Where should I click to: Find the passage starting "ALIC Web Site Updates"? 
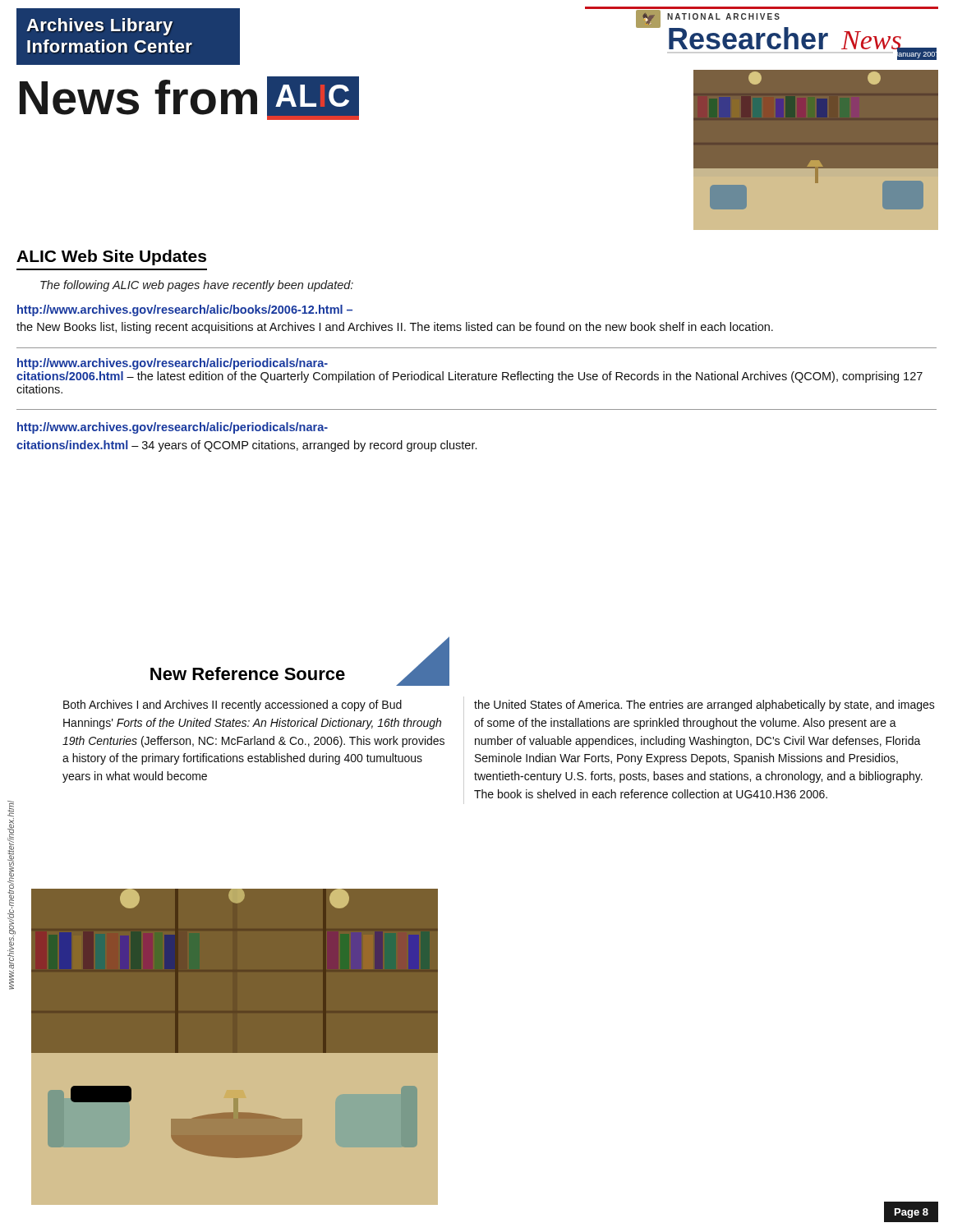tap(112, 258)
